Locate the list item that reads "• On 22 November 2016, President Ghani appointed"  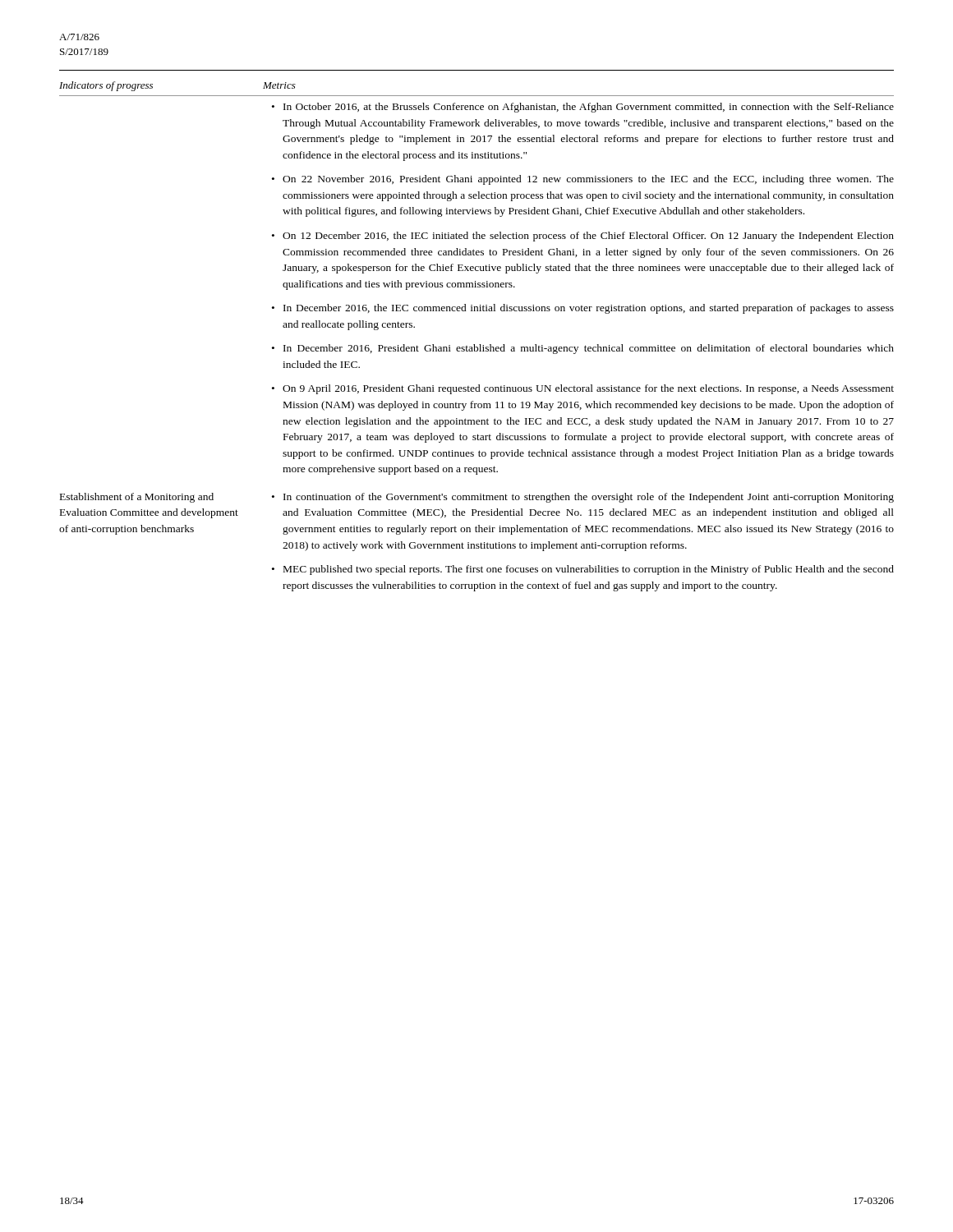[x=476, y=199]
